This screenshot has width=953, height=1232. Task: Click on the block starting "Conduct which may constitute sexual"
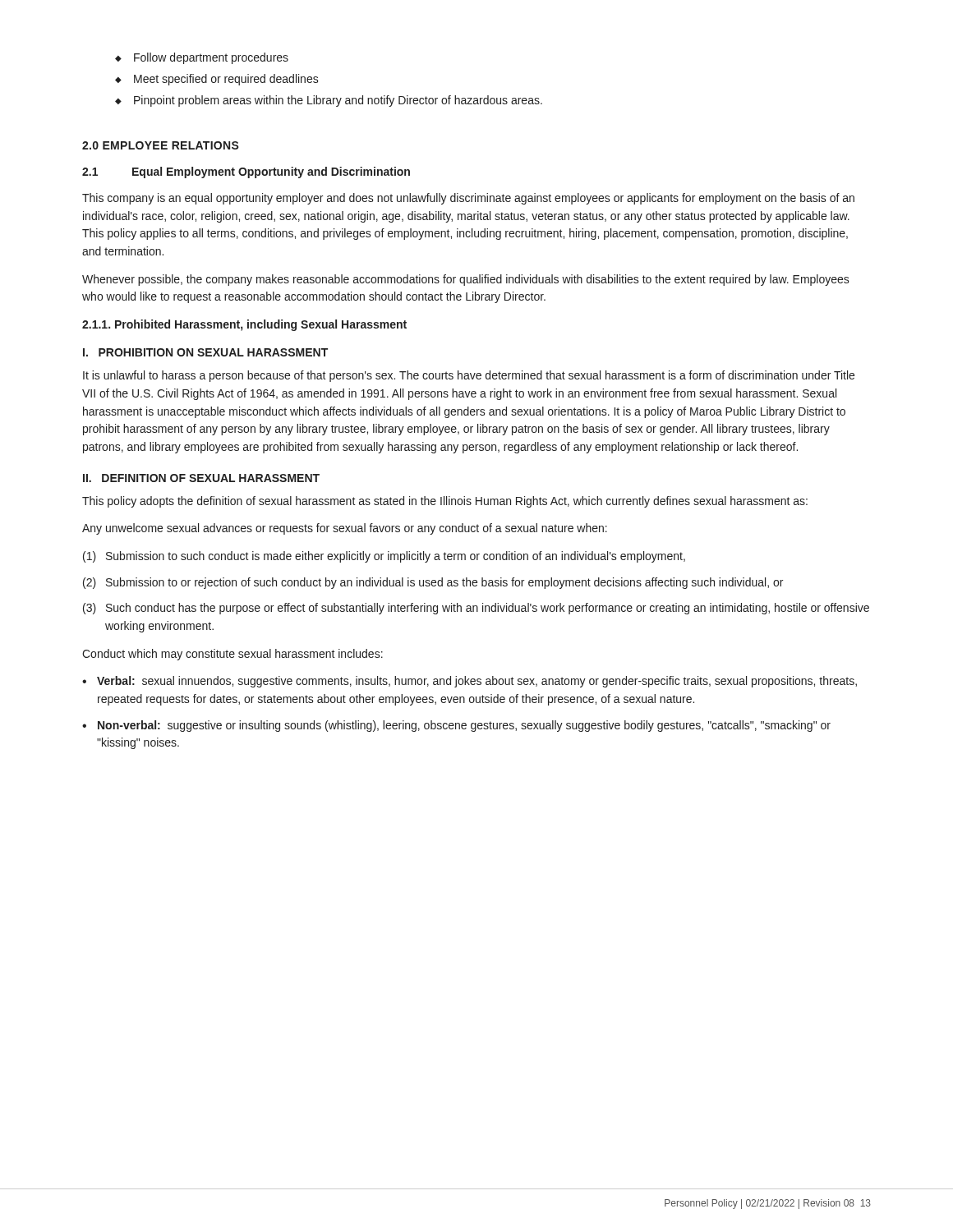233,654
